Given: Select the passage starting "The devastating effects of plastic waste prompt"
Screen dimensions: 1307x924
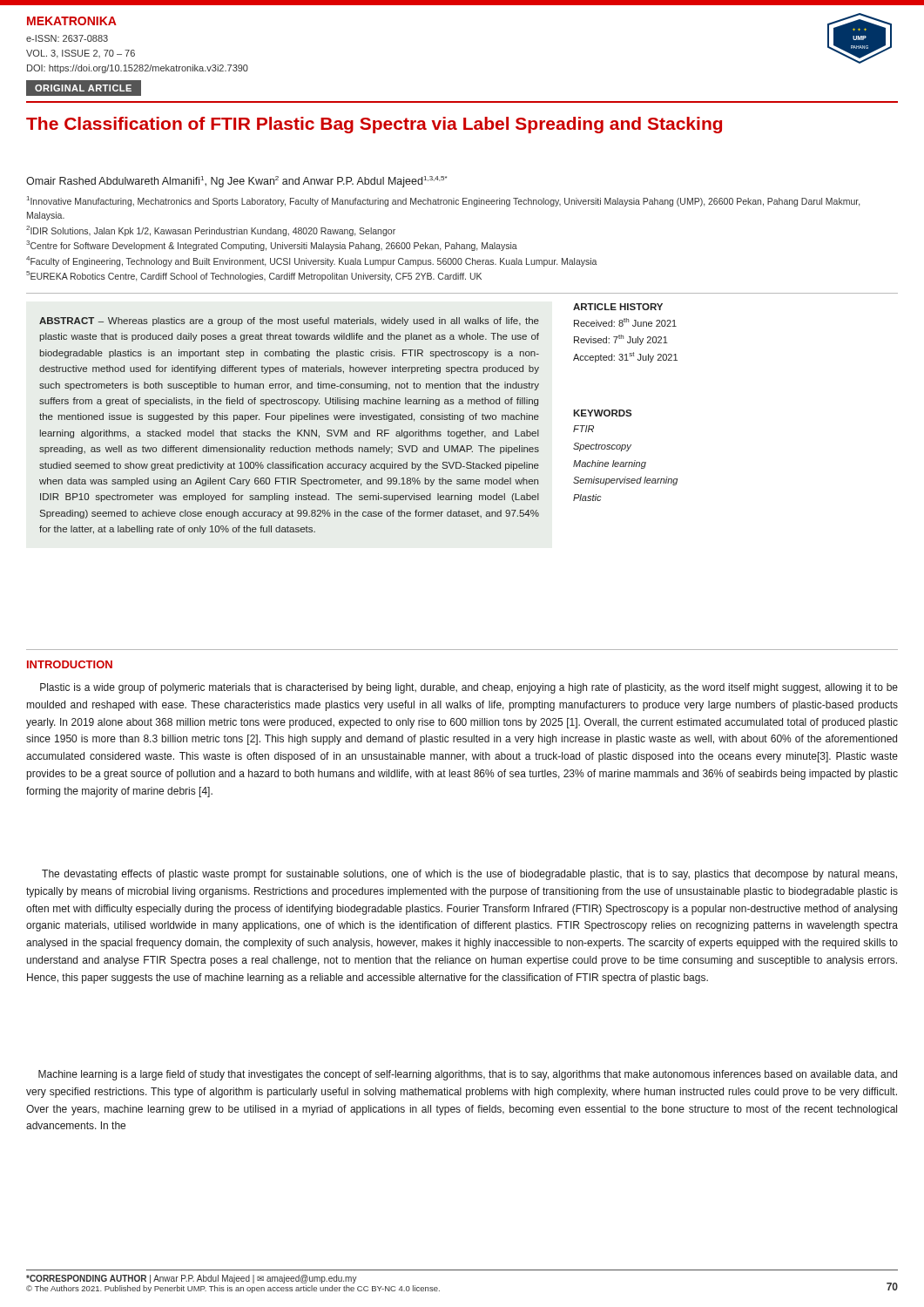Looking at the screenshot, I should tap(462, 926).
